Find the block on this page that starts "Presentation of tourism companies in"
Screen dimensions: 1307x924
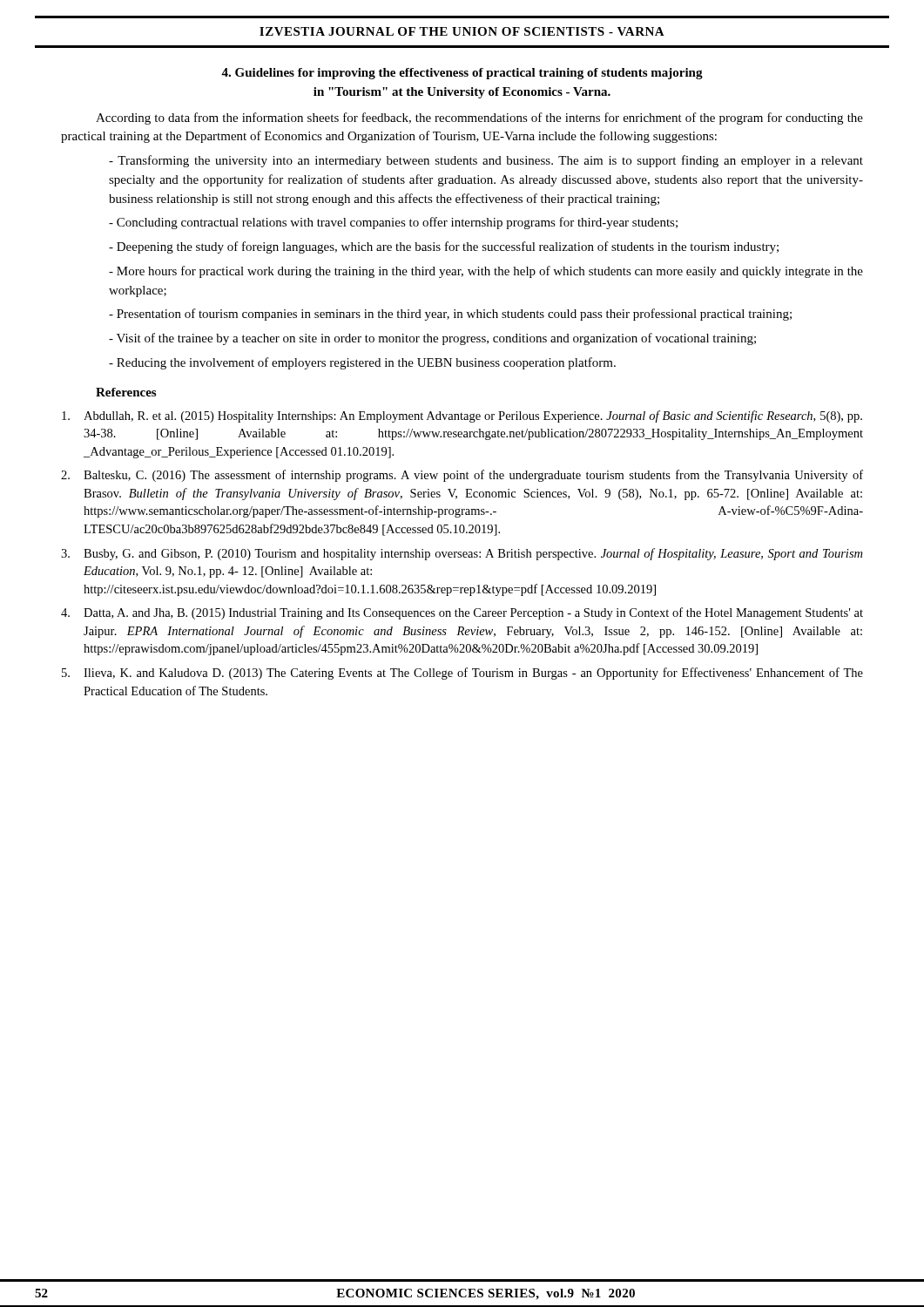coord(451,314)
